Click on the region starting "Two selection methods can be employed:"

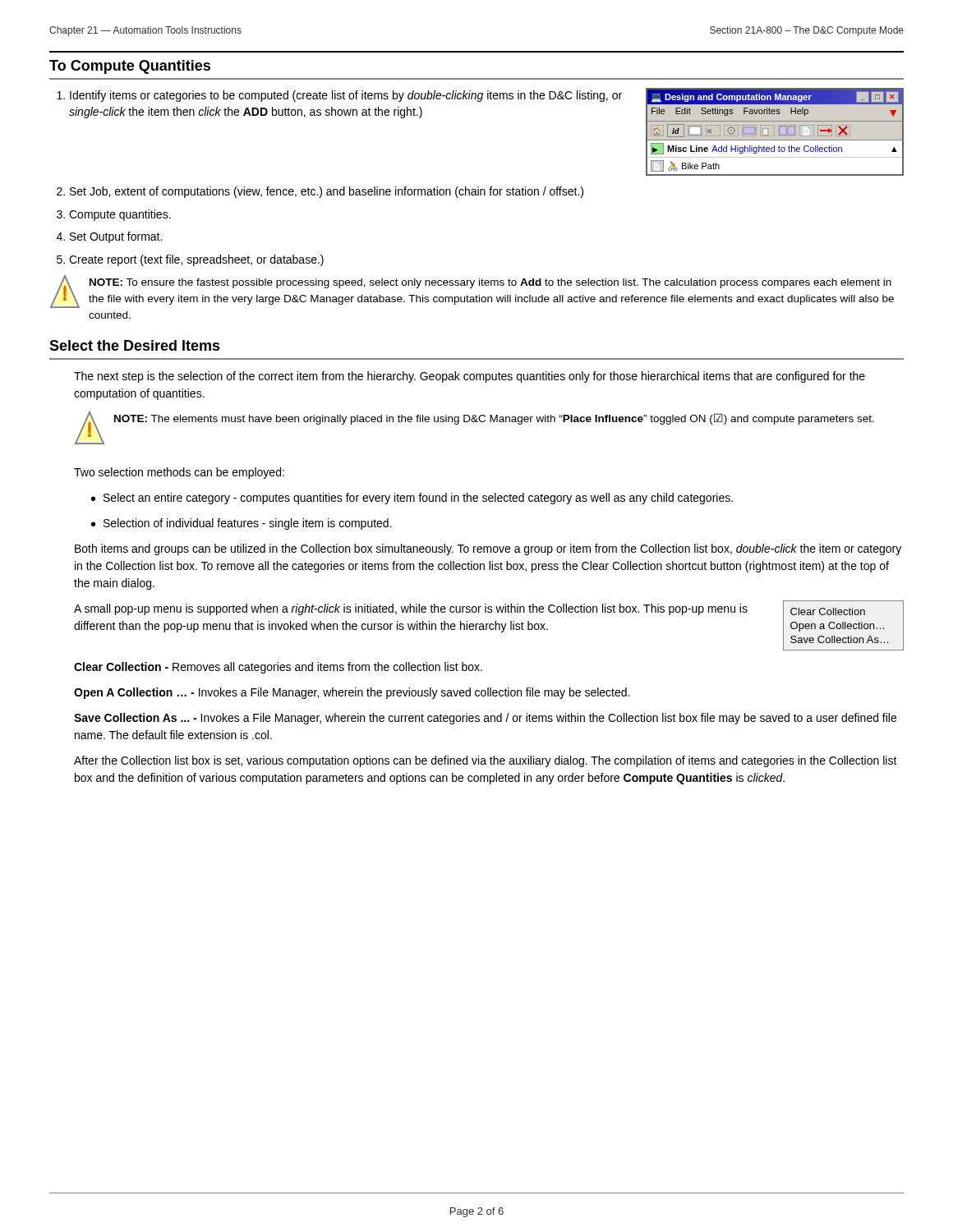point(179,472)
